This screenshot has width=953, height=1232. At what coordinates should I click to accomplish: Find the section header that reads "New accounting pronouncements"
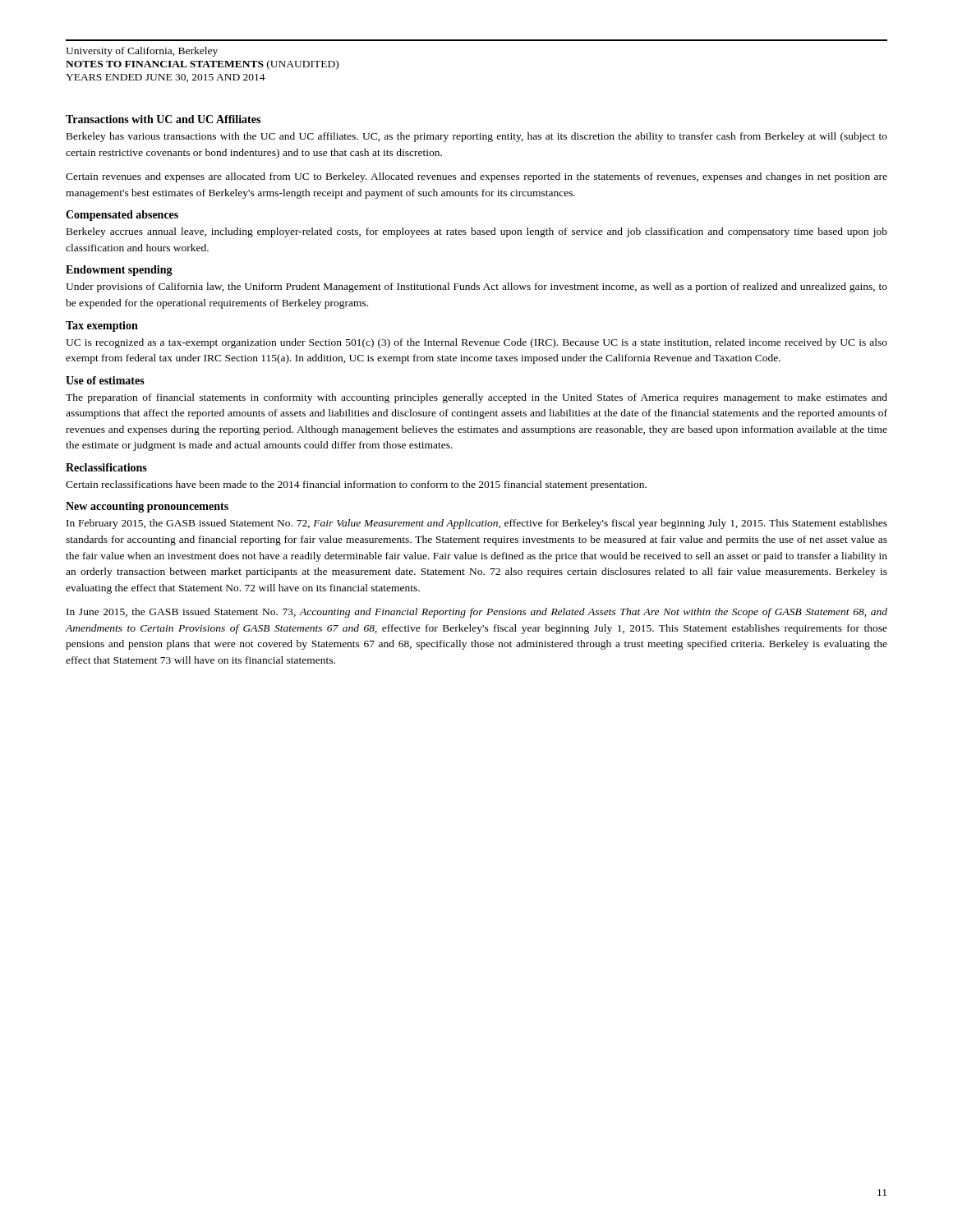(x=147, y=507)
